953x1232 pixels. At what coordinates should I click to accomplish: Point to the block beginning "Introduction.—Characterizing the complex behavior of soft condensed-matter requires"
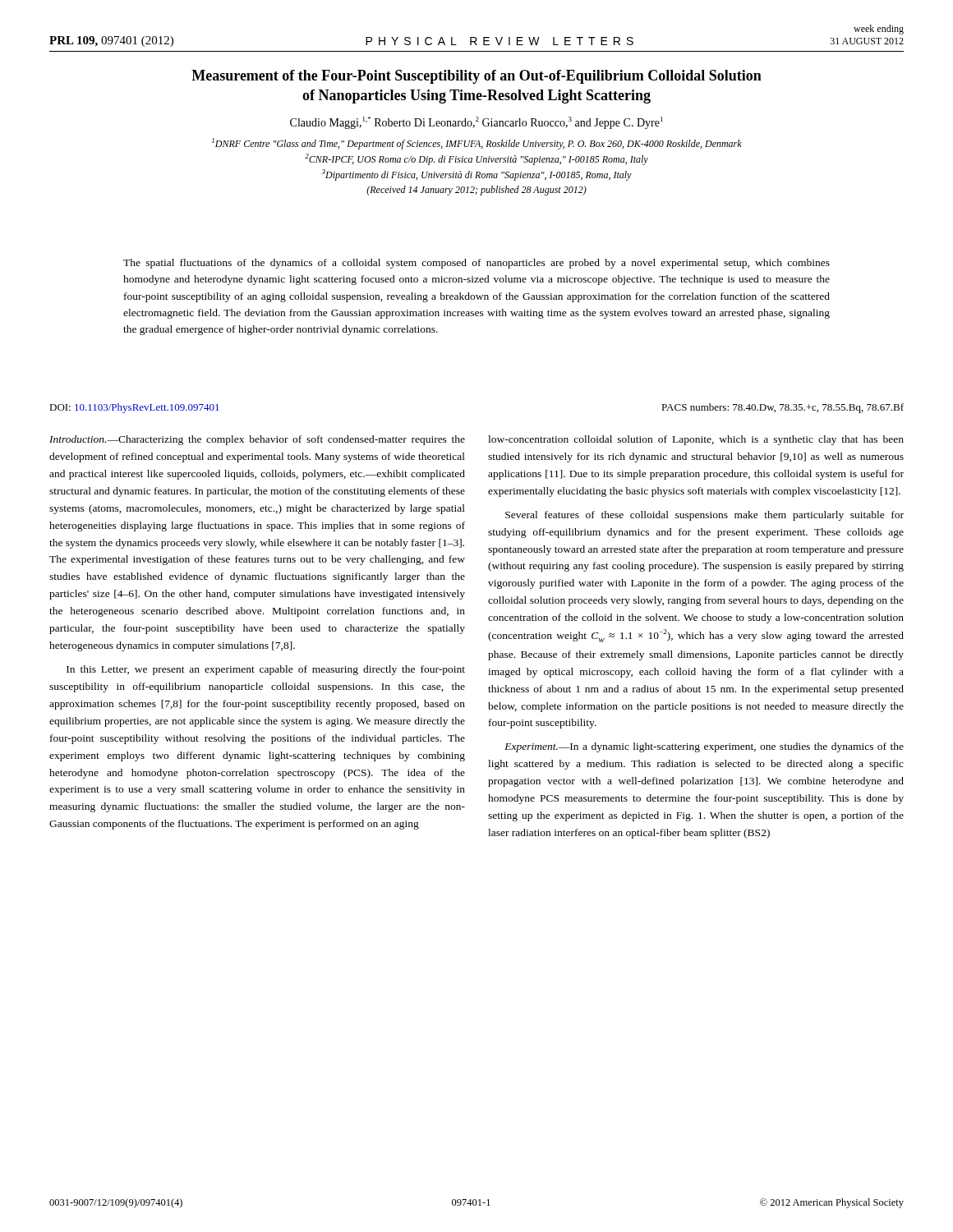pos(257,632)
